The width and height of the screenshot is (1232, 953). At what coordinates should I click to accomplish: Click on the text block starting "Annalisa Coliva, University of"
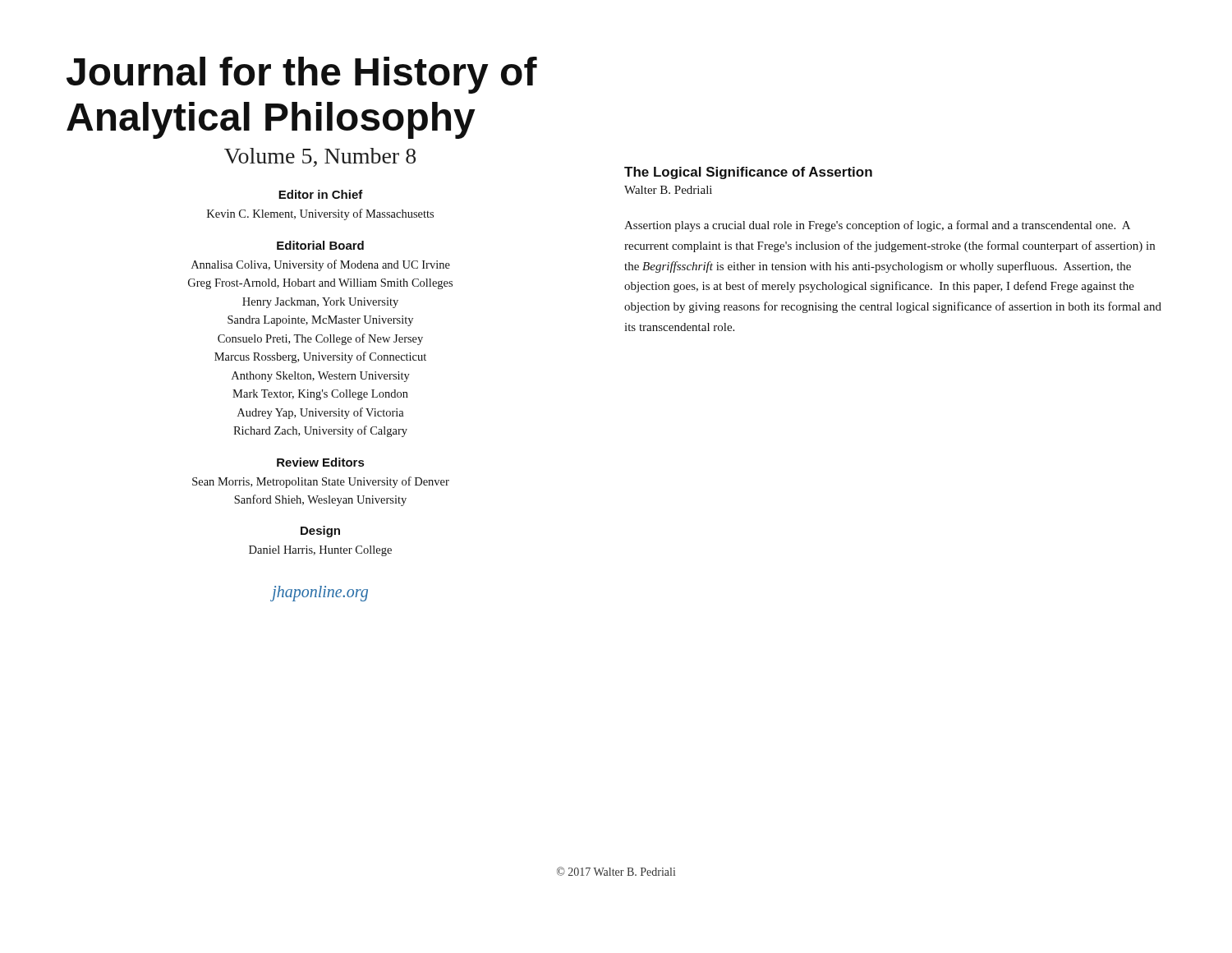(320, 348)
